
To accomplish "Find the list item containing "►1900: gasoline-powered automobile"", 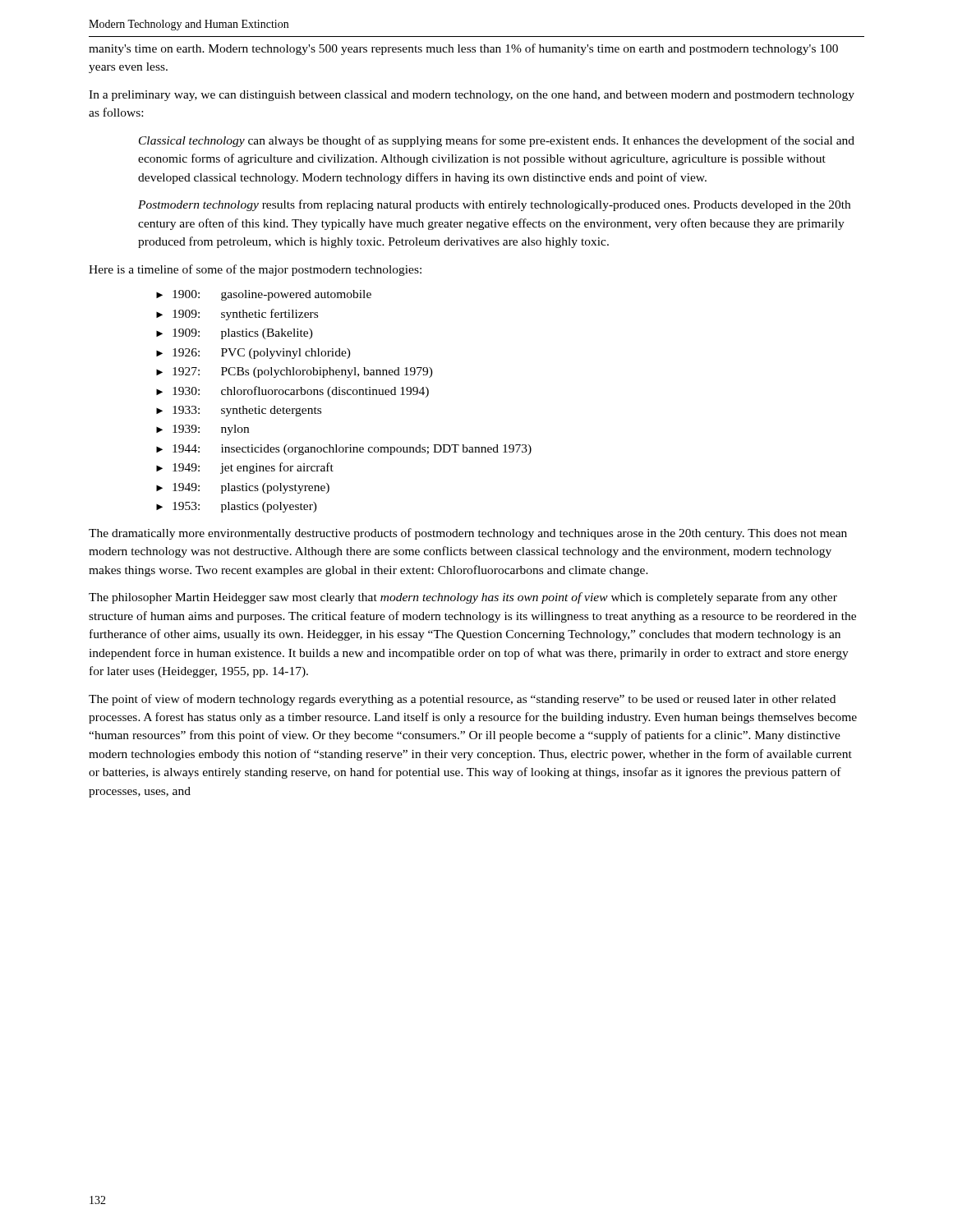I will point(263,294).
